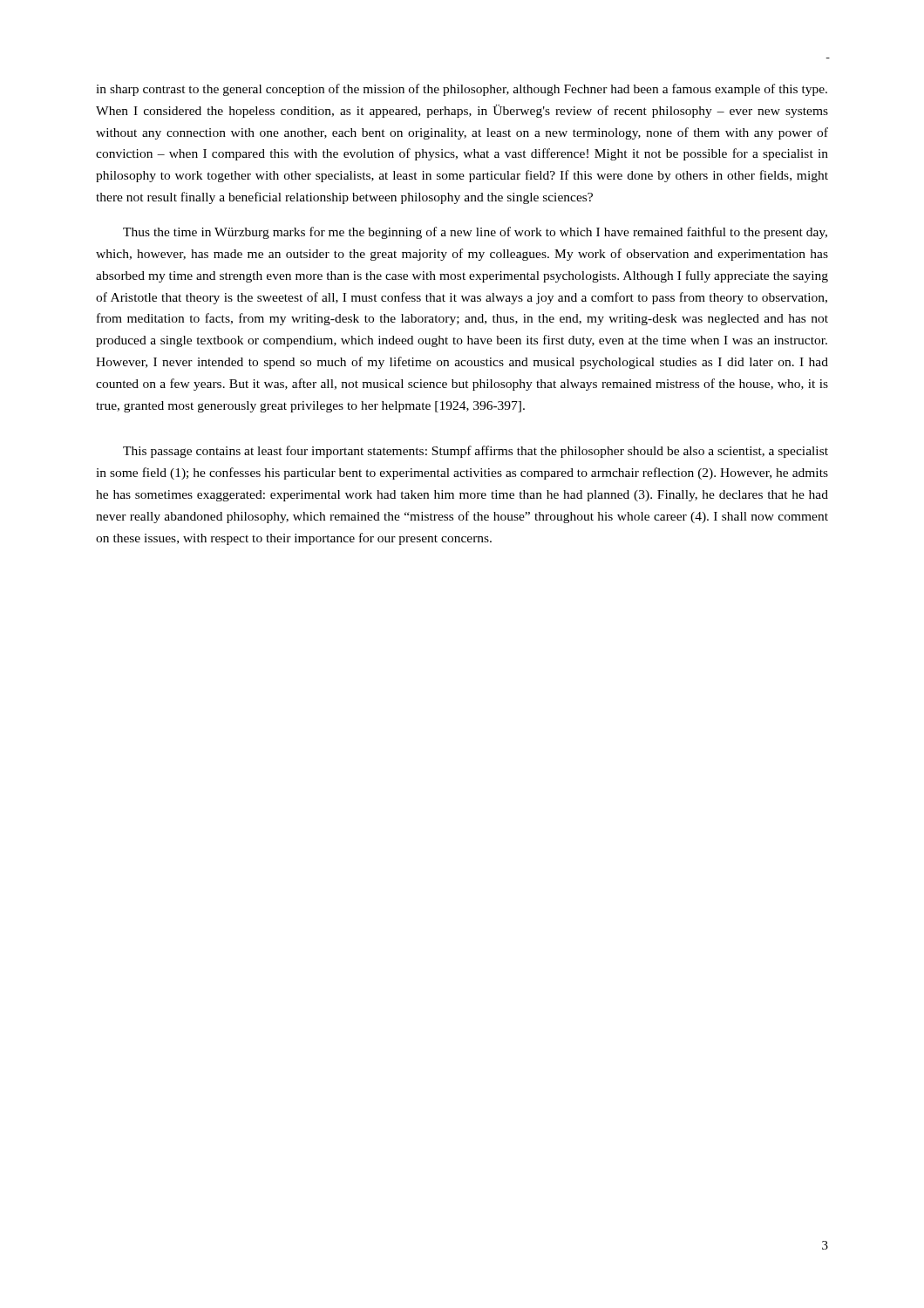Point to the region starting "Thus the time in Würzburg marks"
The height and width of the screenshot is (1308, 924).
click(462, 319)
